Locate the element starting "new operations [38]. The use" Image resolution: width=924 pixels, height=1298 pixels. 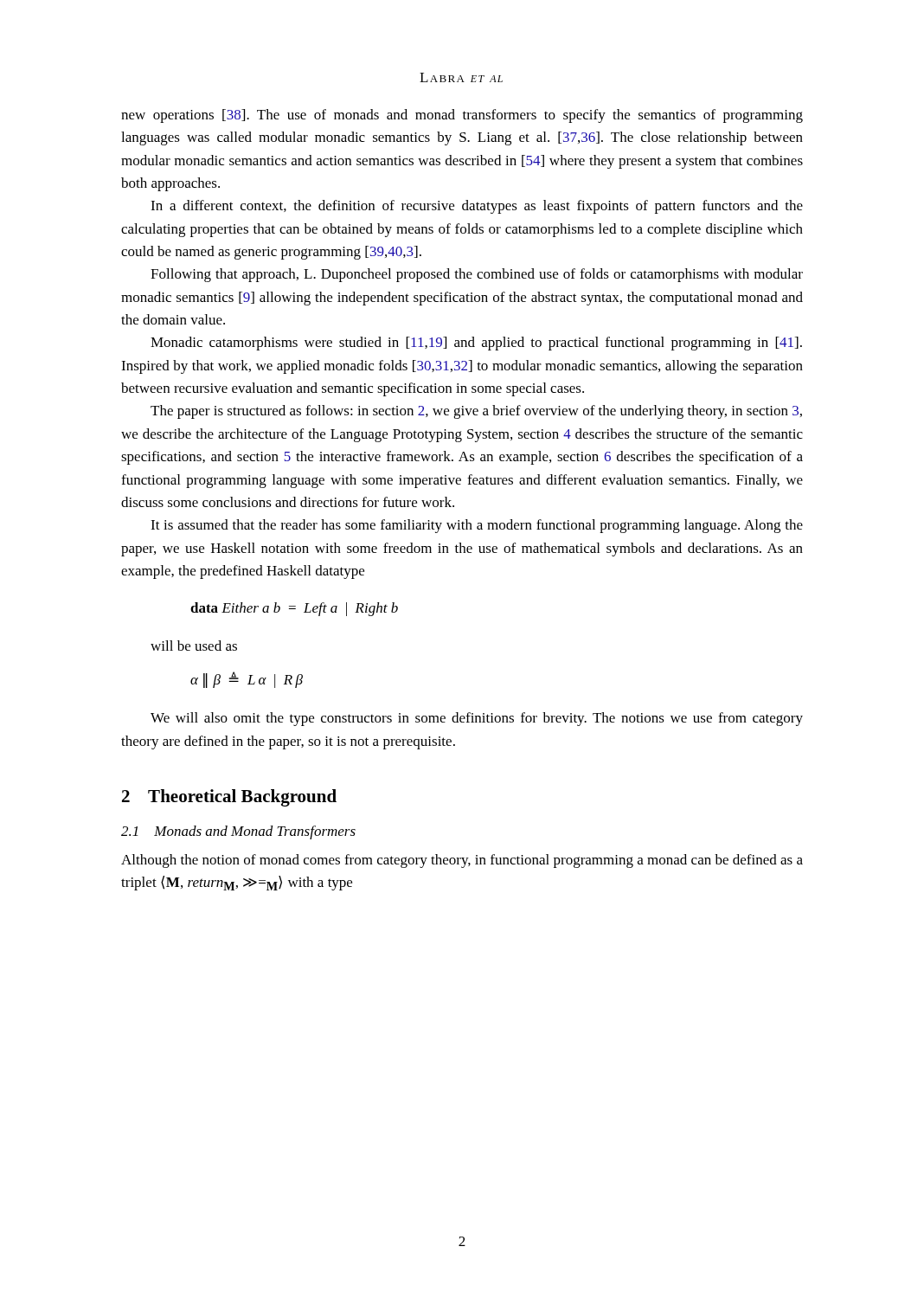point(462,149)
